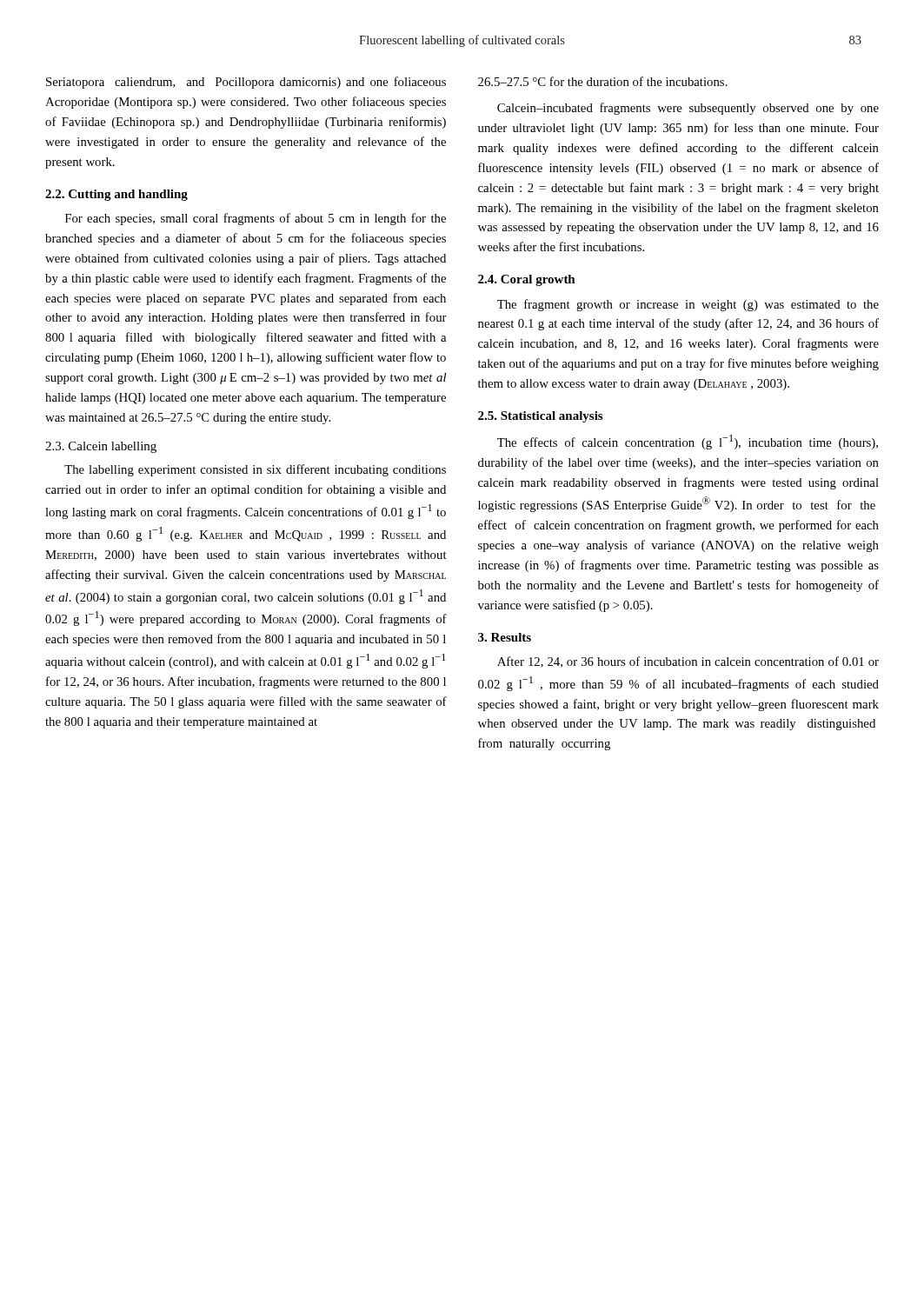The width and height of the screenshot is (924, 1304).
Task: Locate the block of text that opens with "The effects of calcein concentration (g l−1), incubation"
Action: click(678, 523)
